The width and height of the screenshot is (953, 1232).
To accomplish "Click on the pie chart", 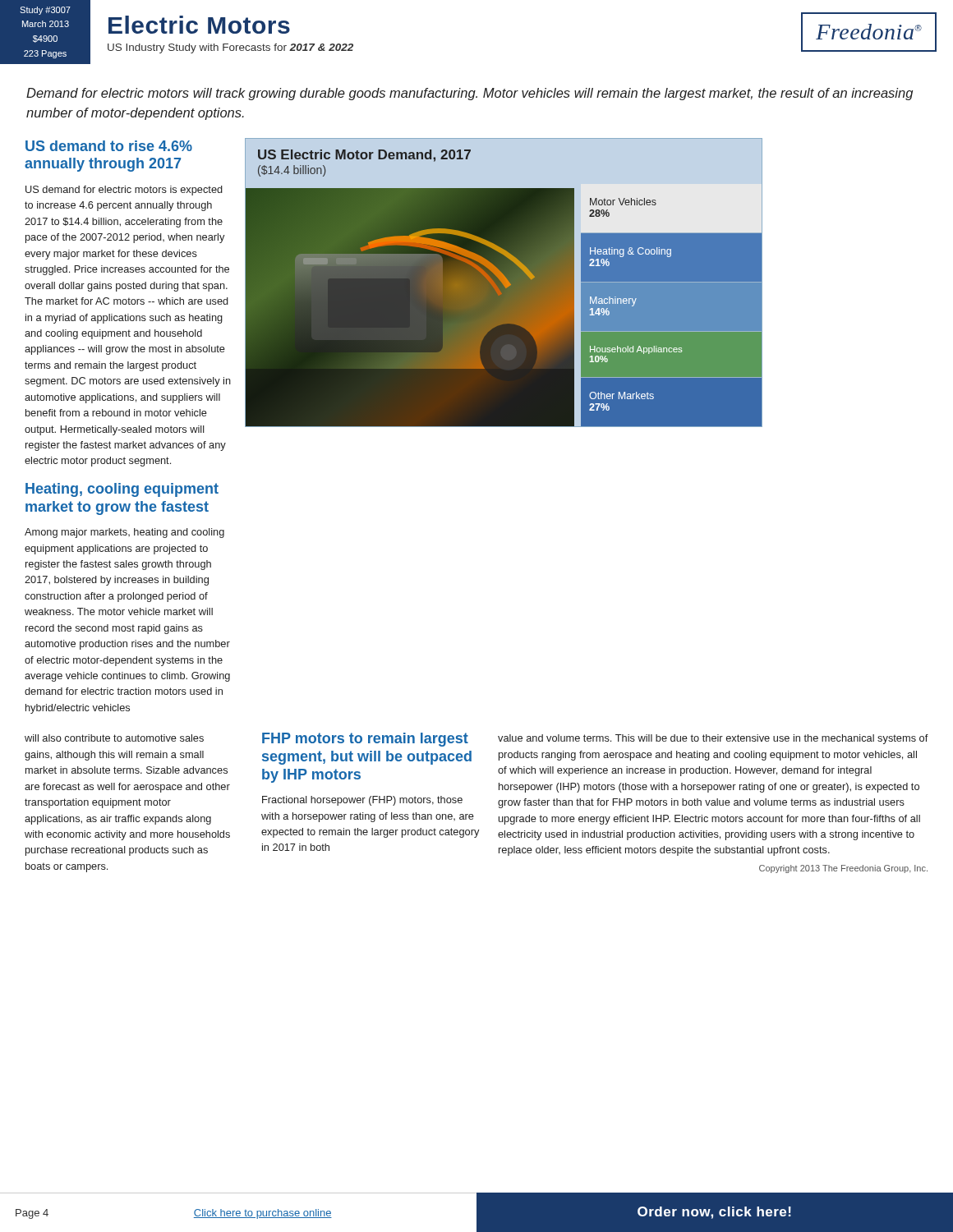I will 504,282.
